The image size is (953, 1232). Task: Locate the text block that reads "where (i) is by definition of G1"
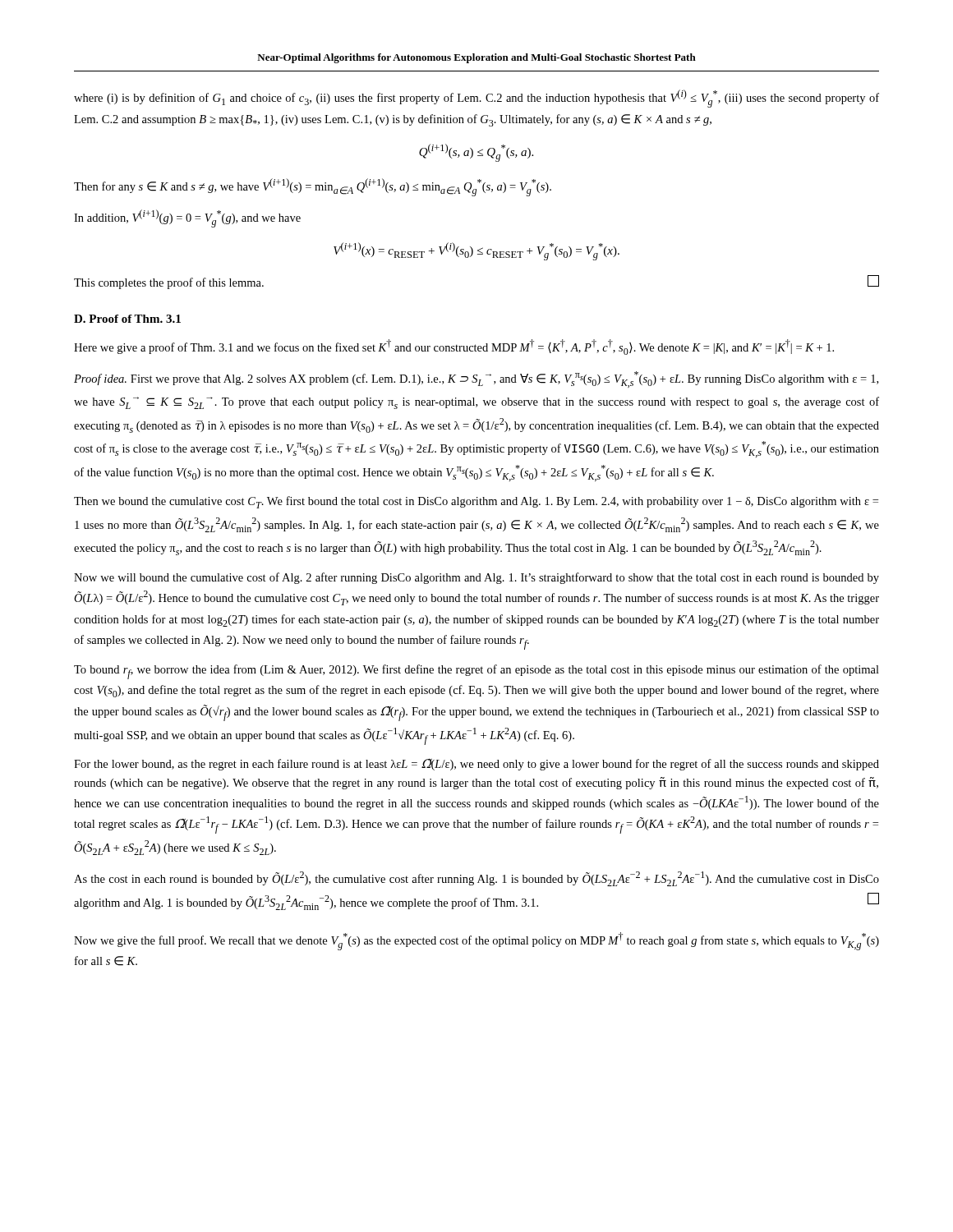(476, 108)
